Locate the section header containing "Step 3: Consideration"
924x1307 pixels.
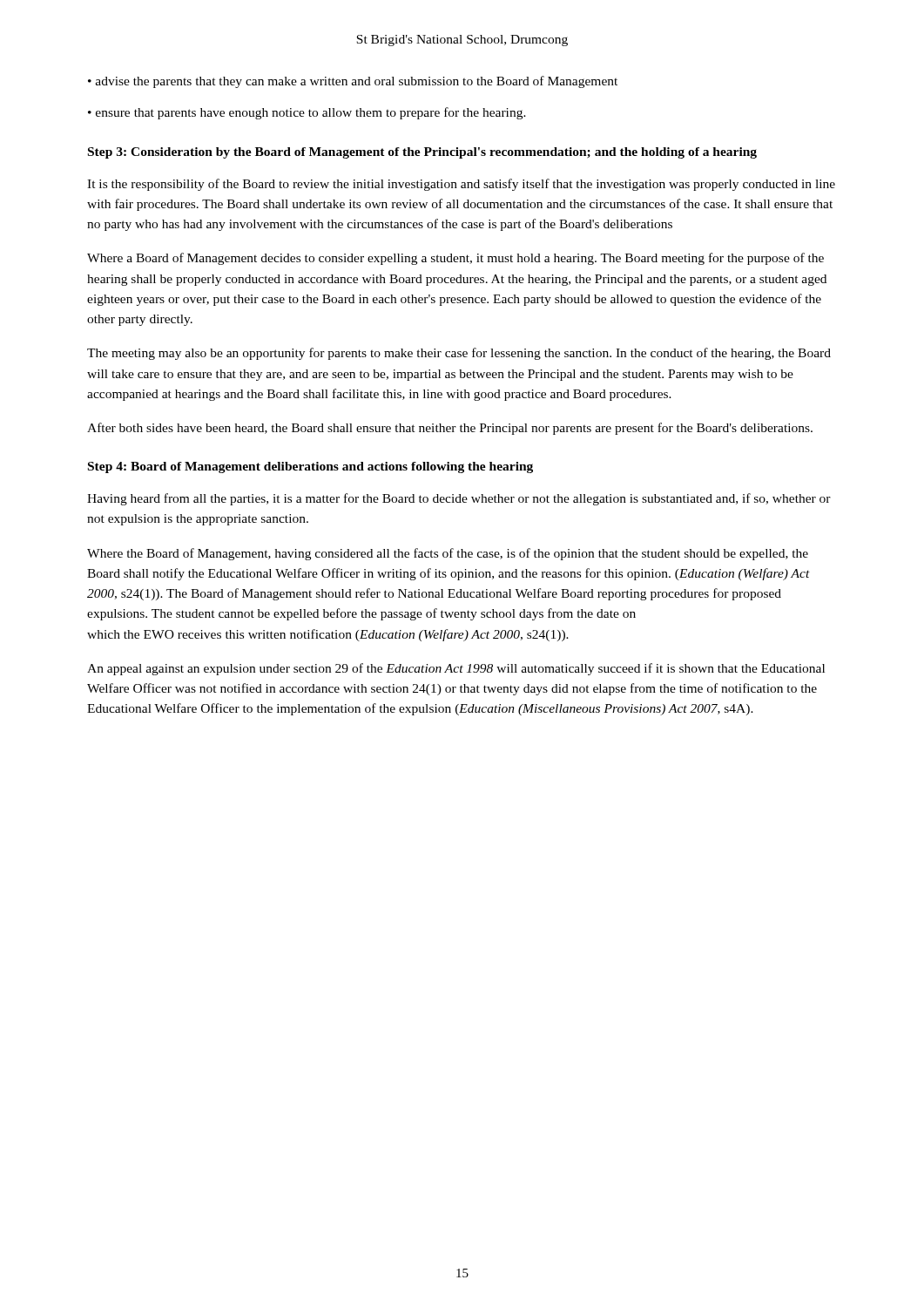pyautogui.click(x=422, y=151)
